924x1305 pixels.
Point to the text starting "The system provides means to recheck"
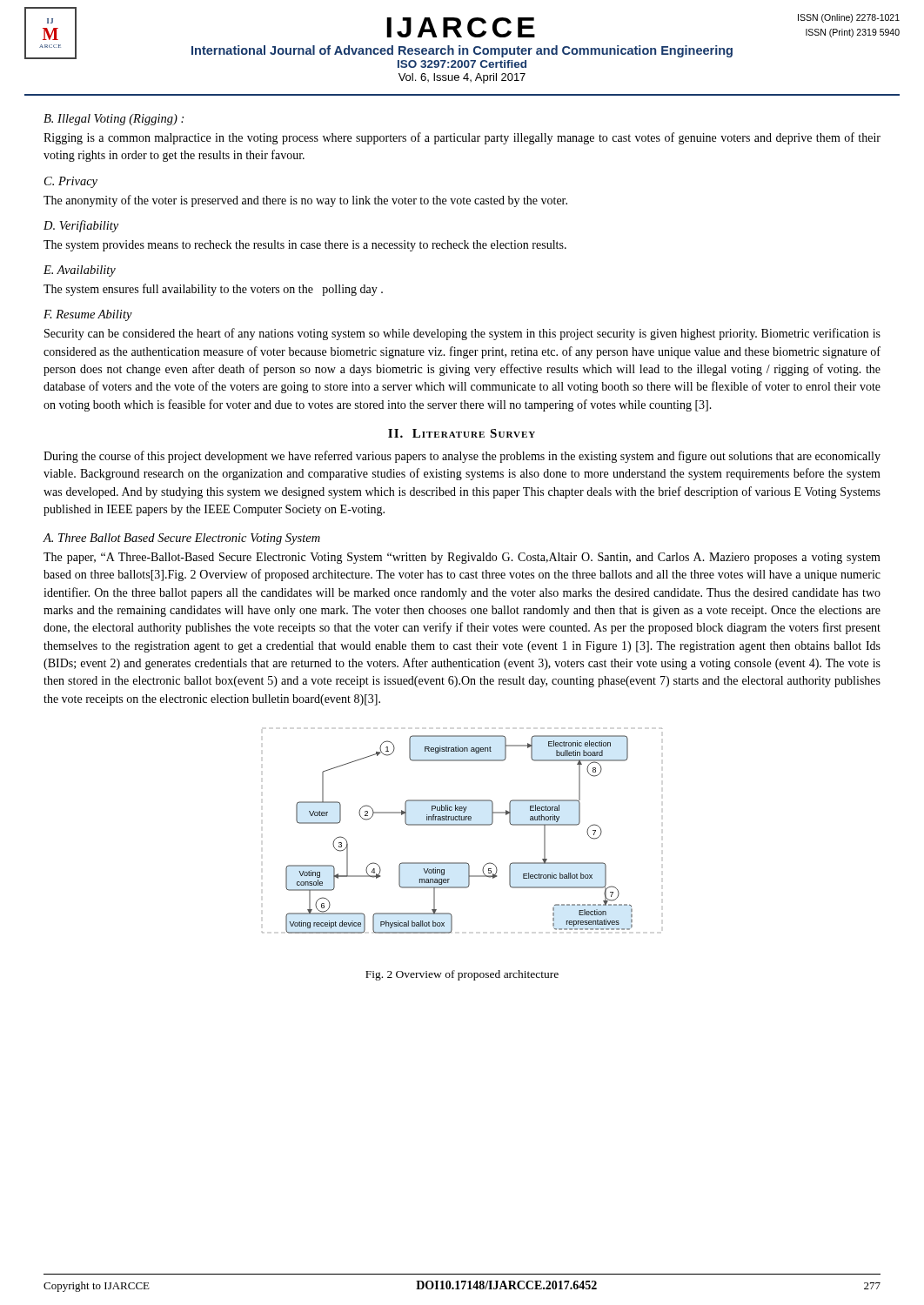305,245
